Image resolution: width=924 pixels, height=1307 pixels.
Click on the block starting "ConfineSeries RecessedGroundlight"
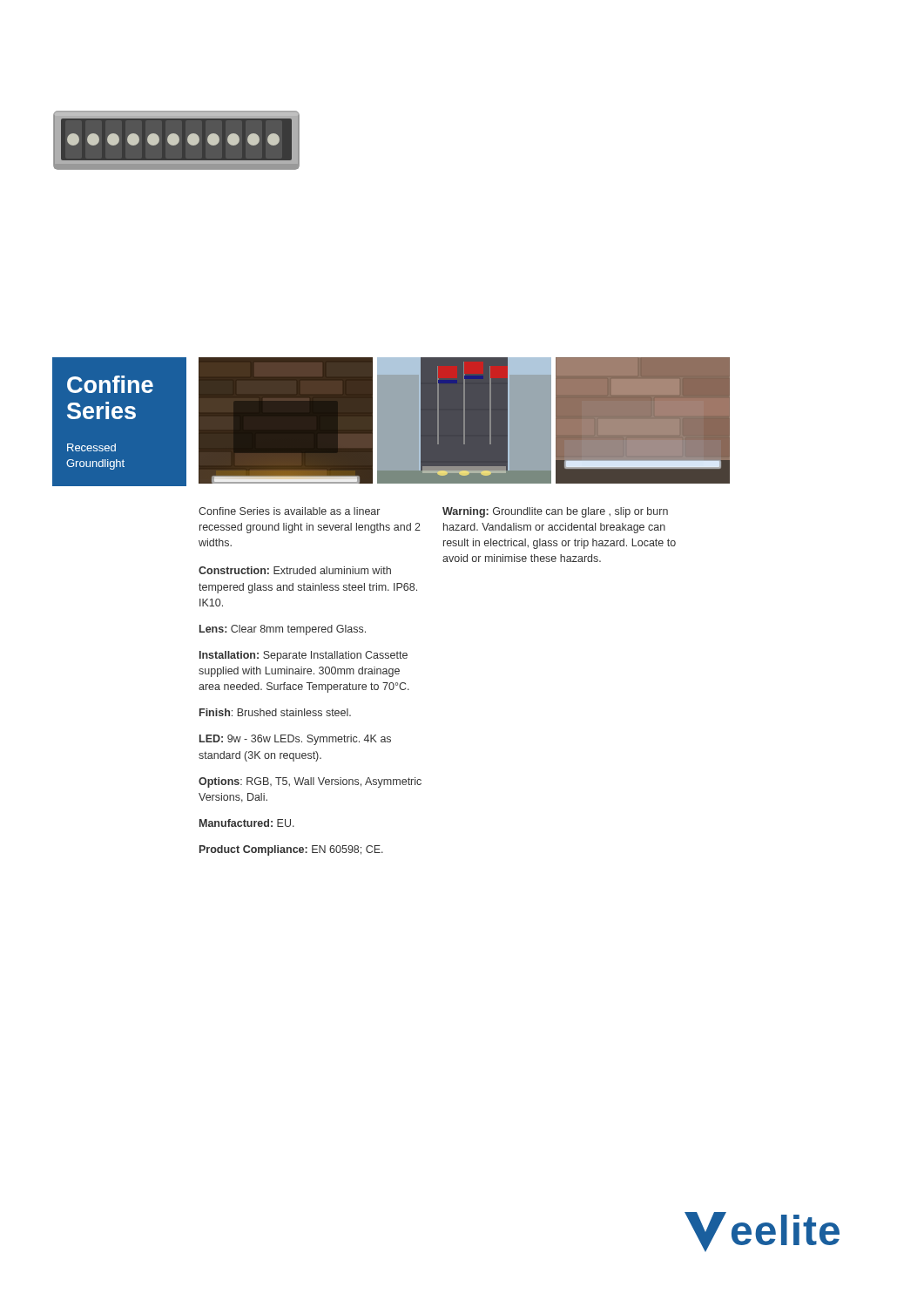(x=119, y=422)
